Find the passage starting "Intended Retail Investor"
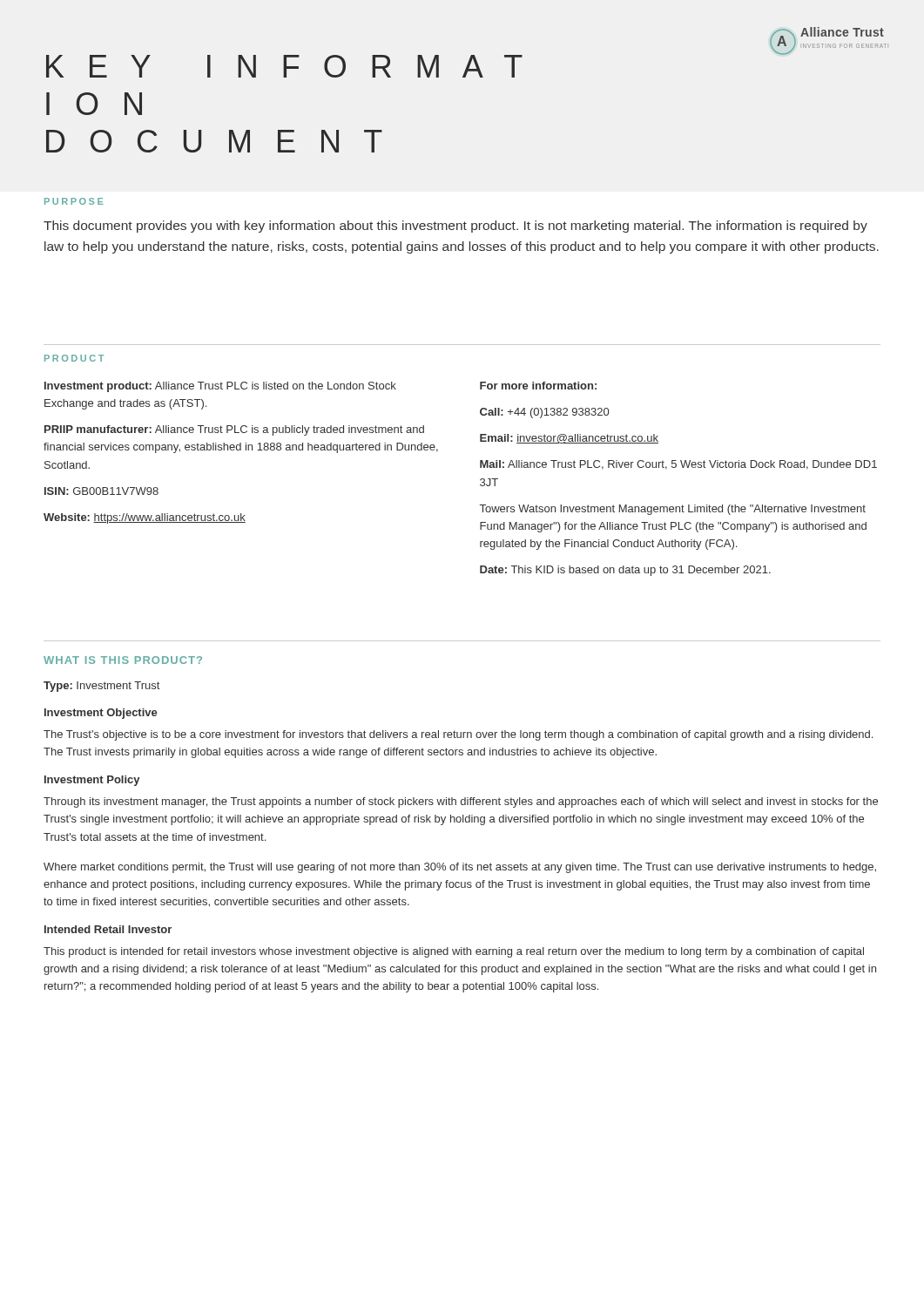924x1307 pixels. coord(108,929)
